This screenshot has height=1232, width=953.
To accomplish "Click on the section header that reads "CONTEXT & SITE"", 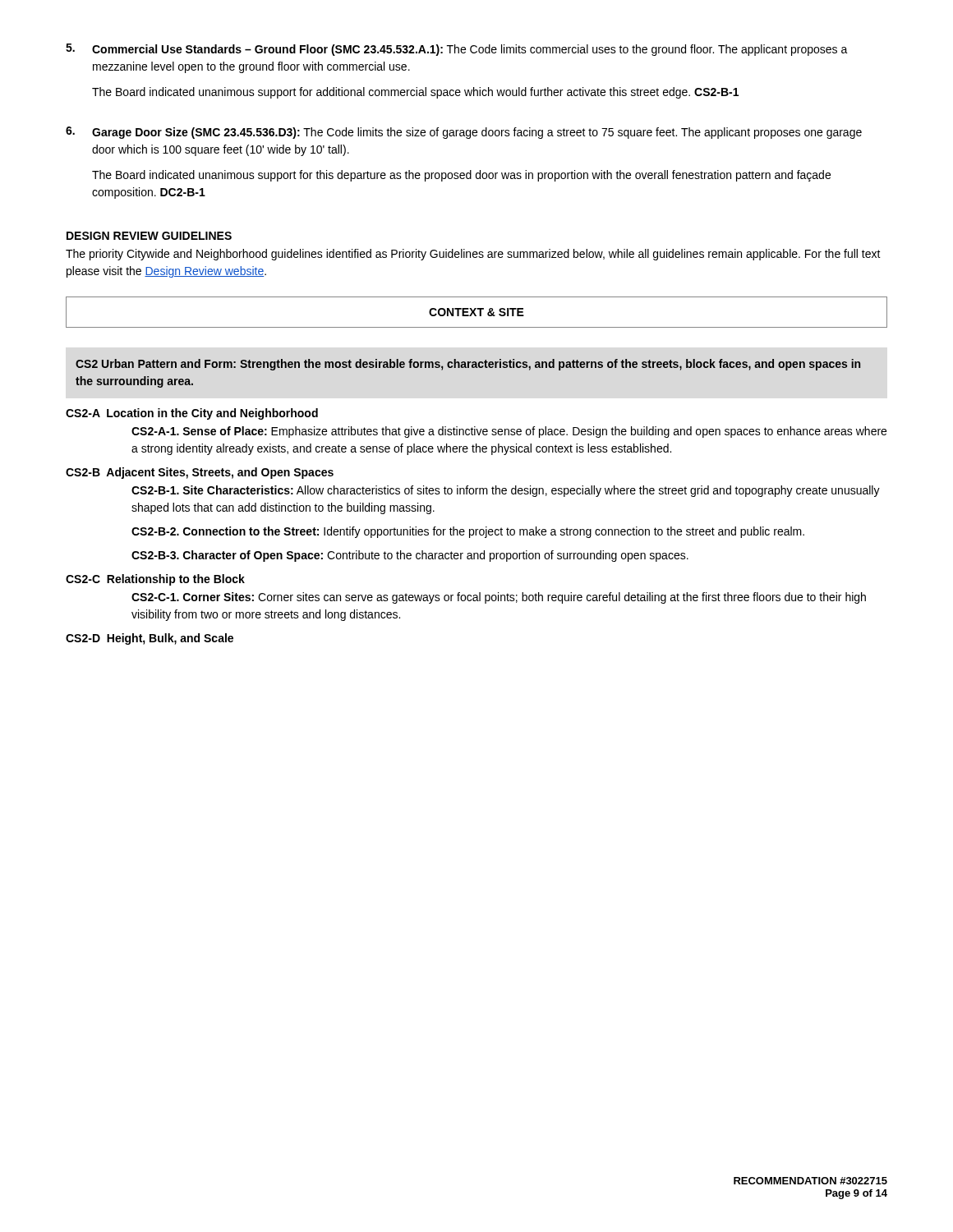I will click(476, 312).
